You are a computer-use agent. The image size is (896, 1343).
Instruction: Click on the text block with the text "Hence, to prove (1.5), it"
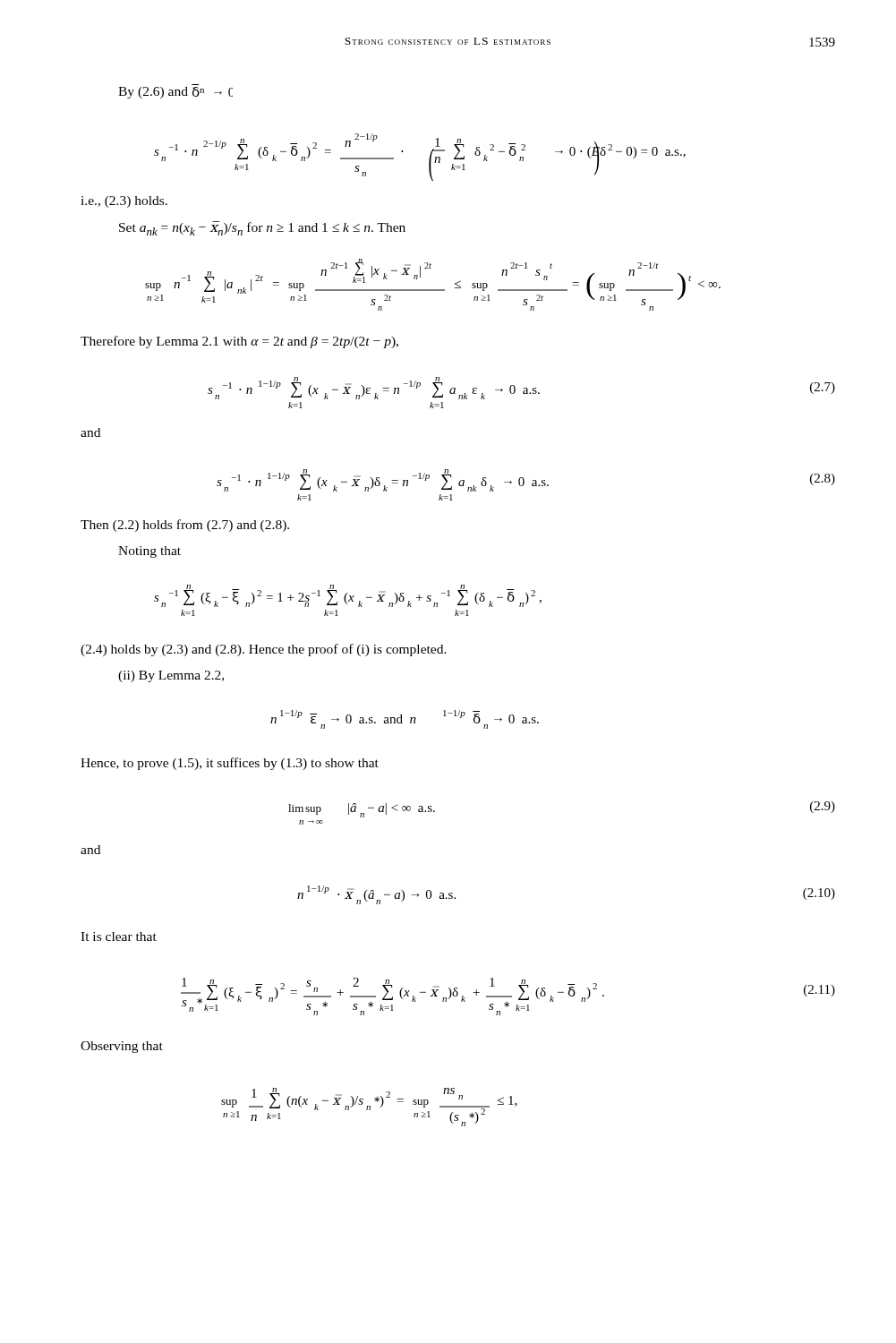(230, 762)
